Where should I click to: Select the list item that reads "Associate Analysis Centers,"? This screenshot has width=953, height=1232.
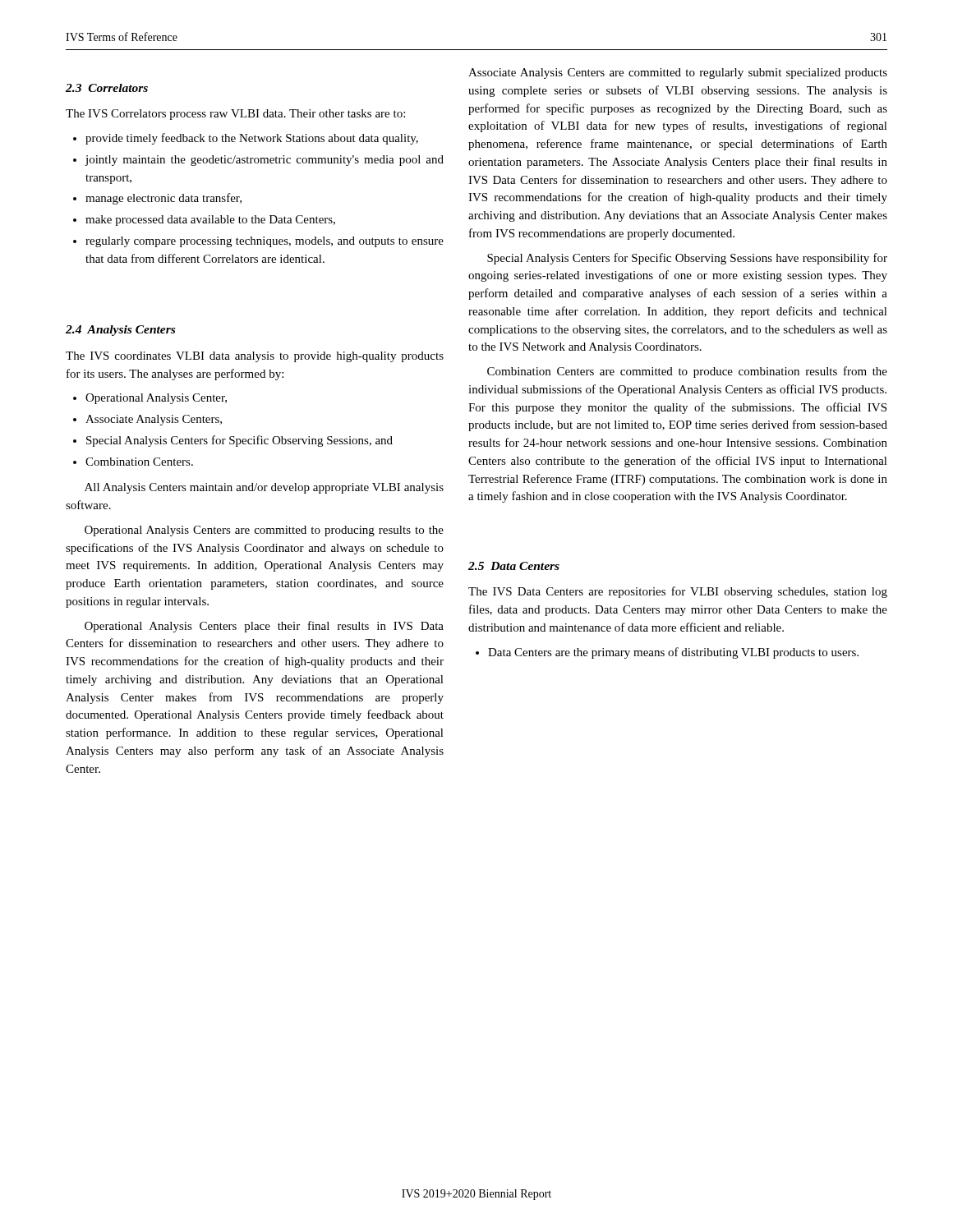154,419
